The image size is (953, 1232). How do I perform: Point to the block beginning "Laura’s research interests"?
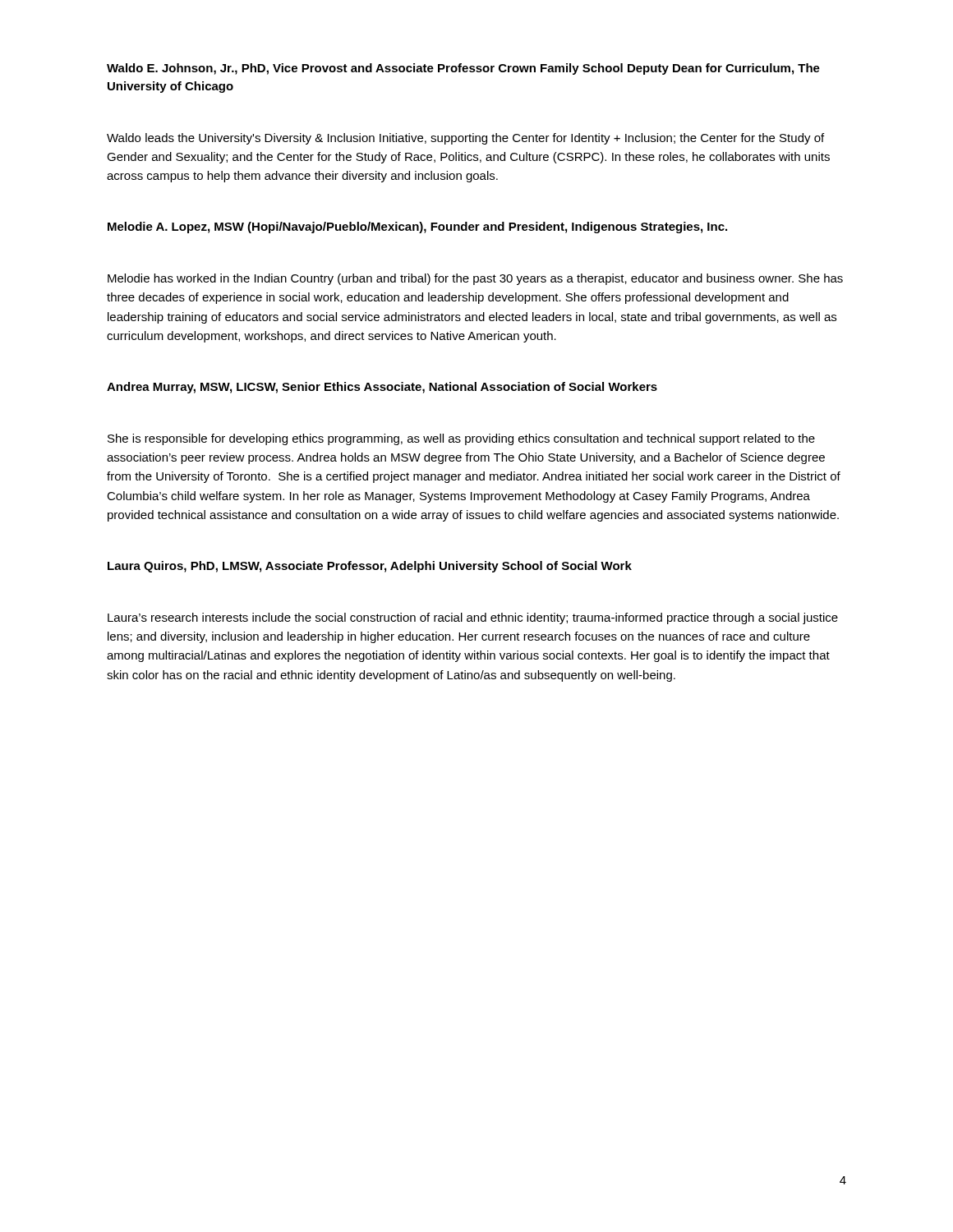pos(476,646)
